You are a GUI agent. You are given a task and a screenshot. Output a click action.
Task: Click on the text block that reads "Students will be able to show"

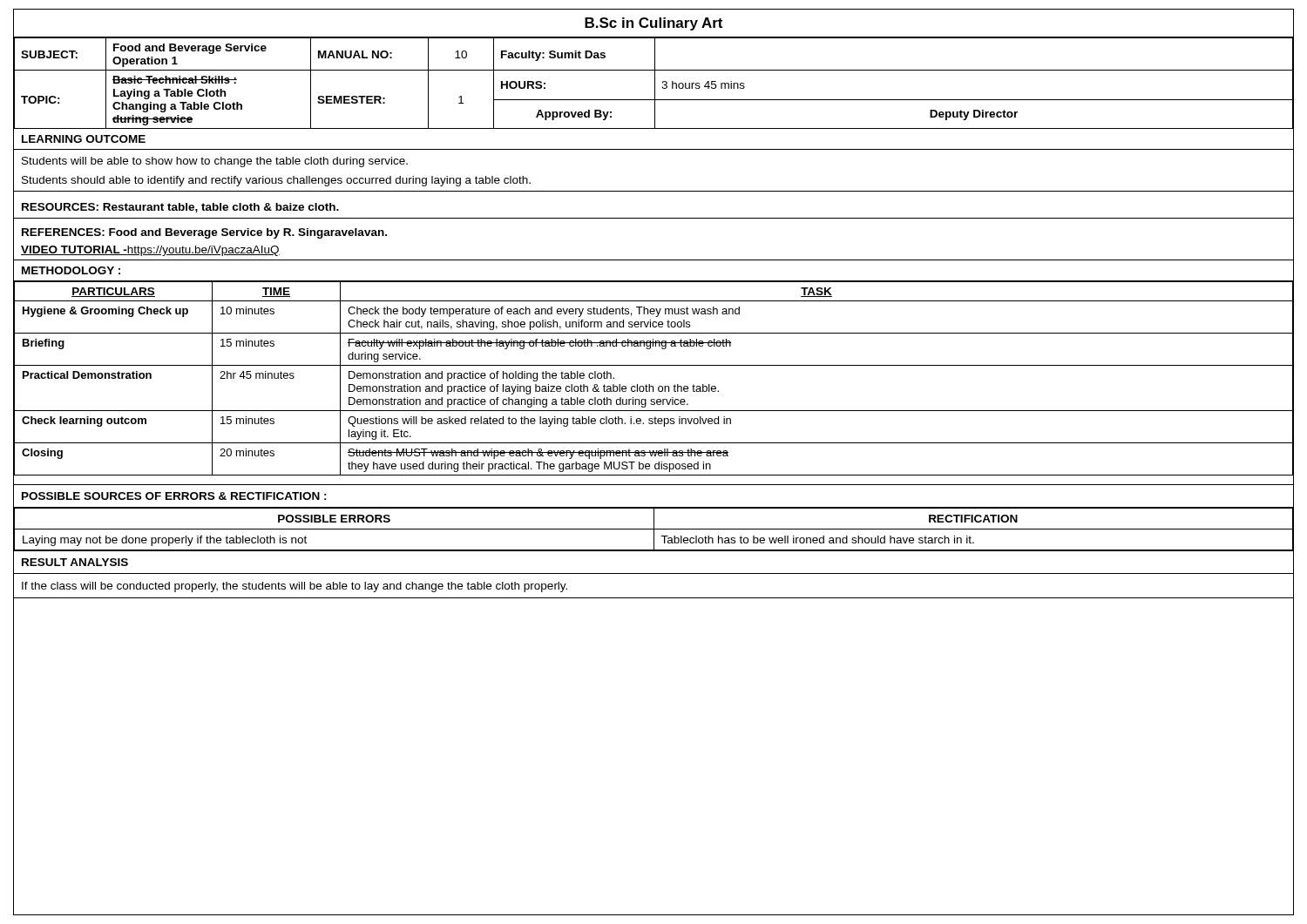pyautogui.click(x=215, y=161)
